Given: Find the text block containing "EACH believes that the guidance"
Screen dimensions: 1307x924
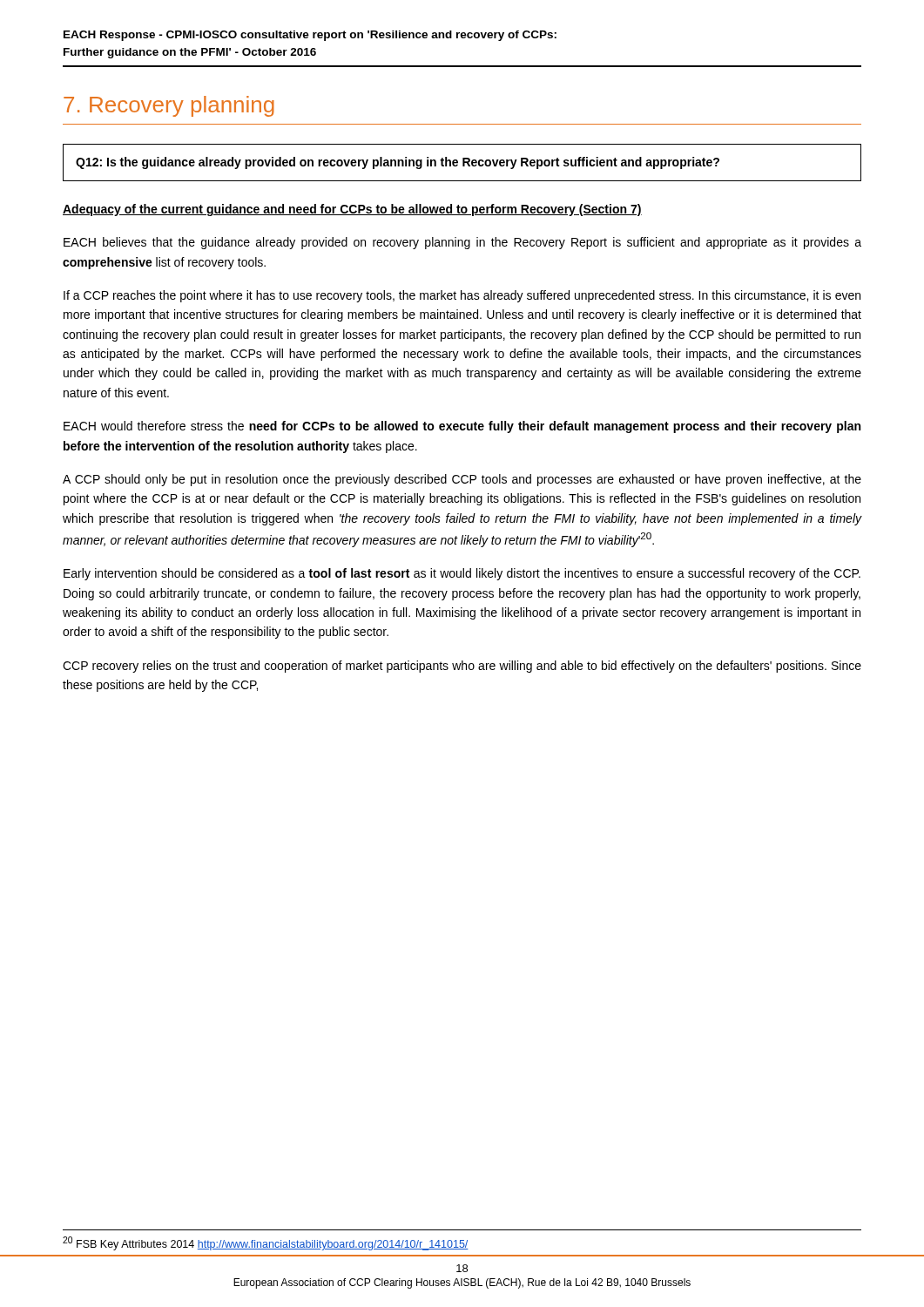Looking at the screenshot, I should (x=462, y=252).
